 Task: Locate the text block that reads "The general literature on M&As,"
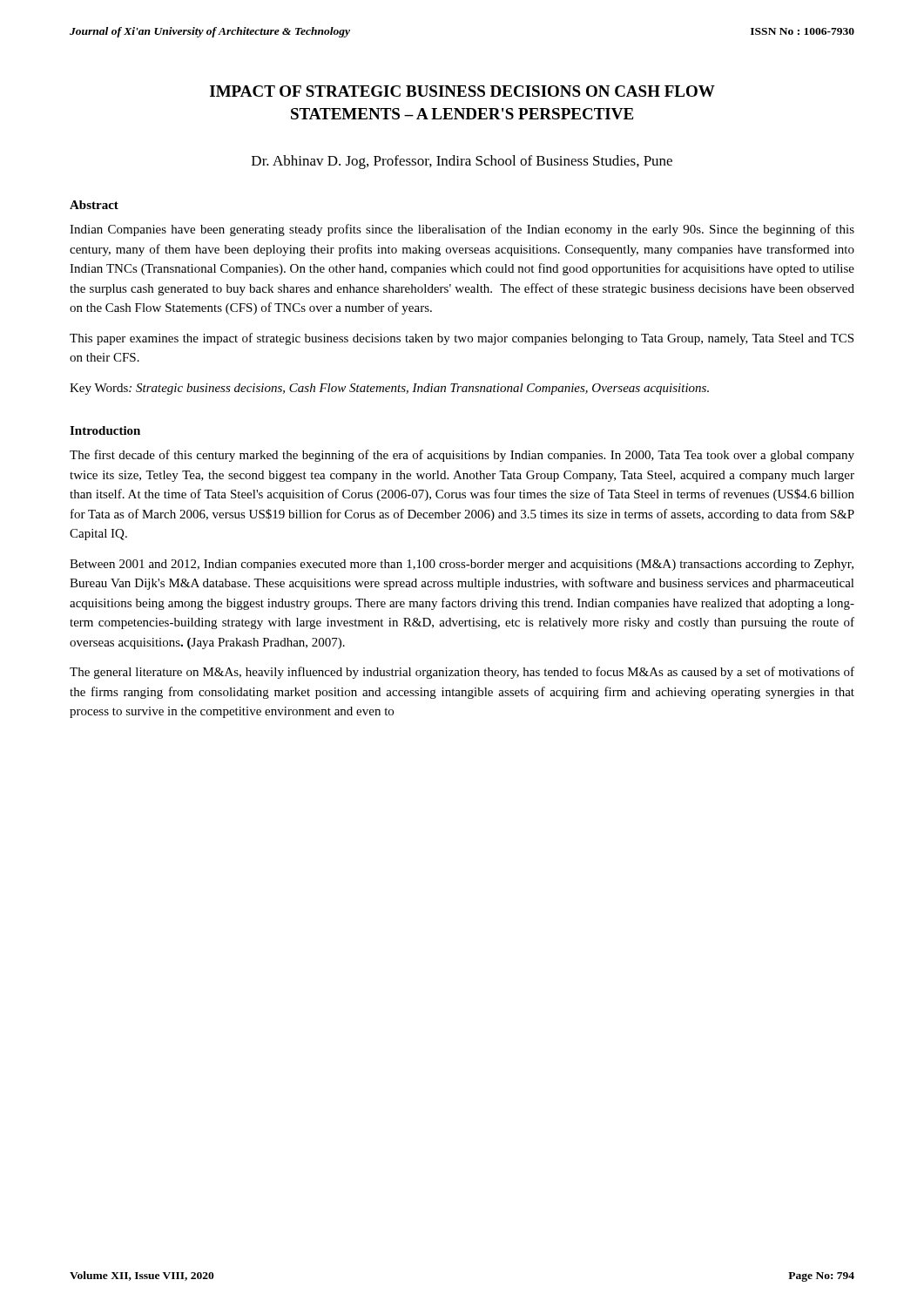462,692
